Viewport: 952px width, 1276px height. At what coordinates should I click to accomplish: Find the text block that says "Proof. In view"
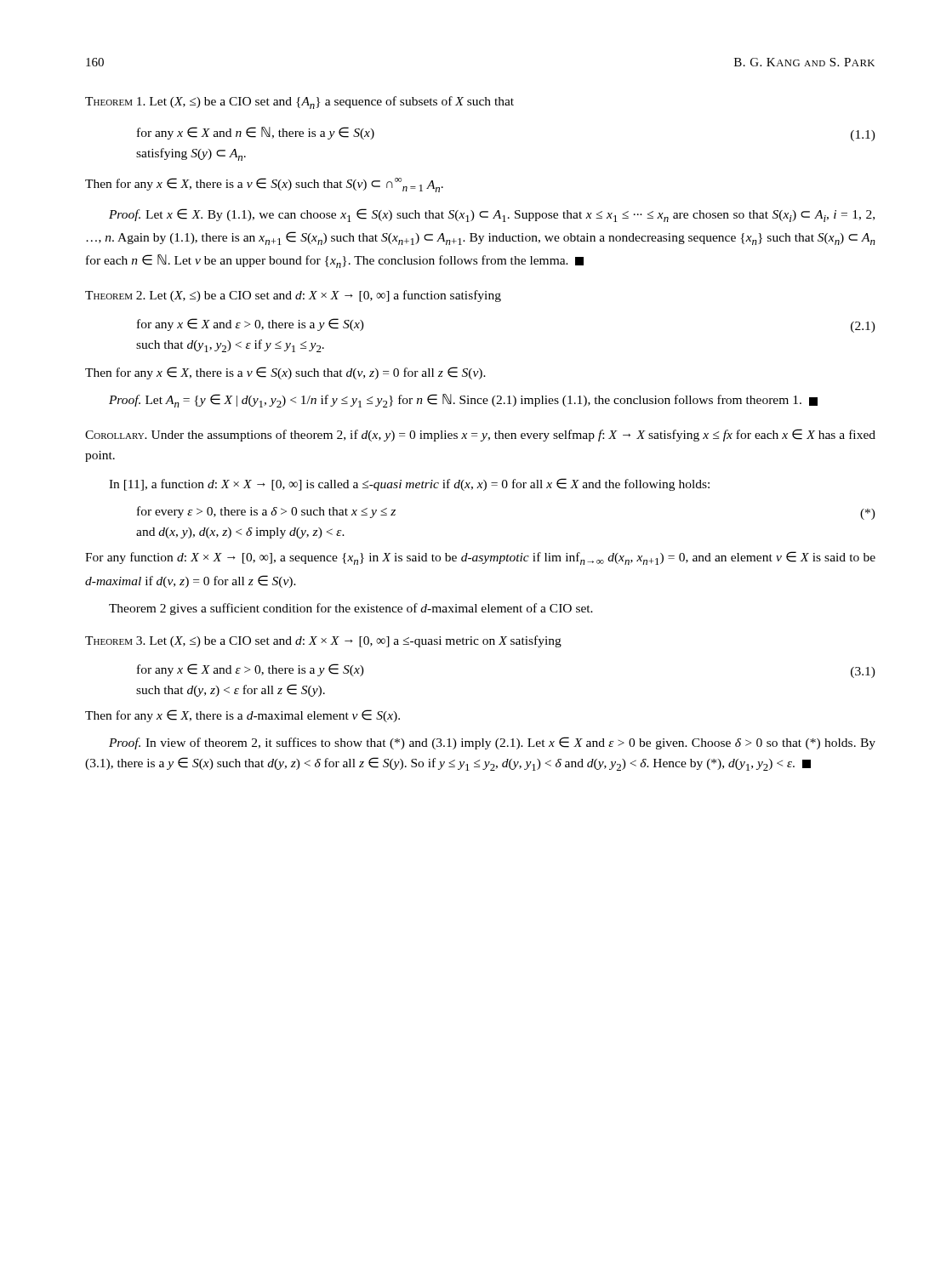pyautogui.click(x=480, y=754)
